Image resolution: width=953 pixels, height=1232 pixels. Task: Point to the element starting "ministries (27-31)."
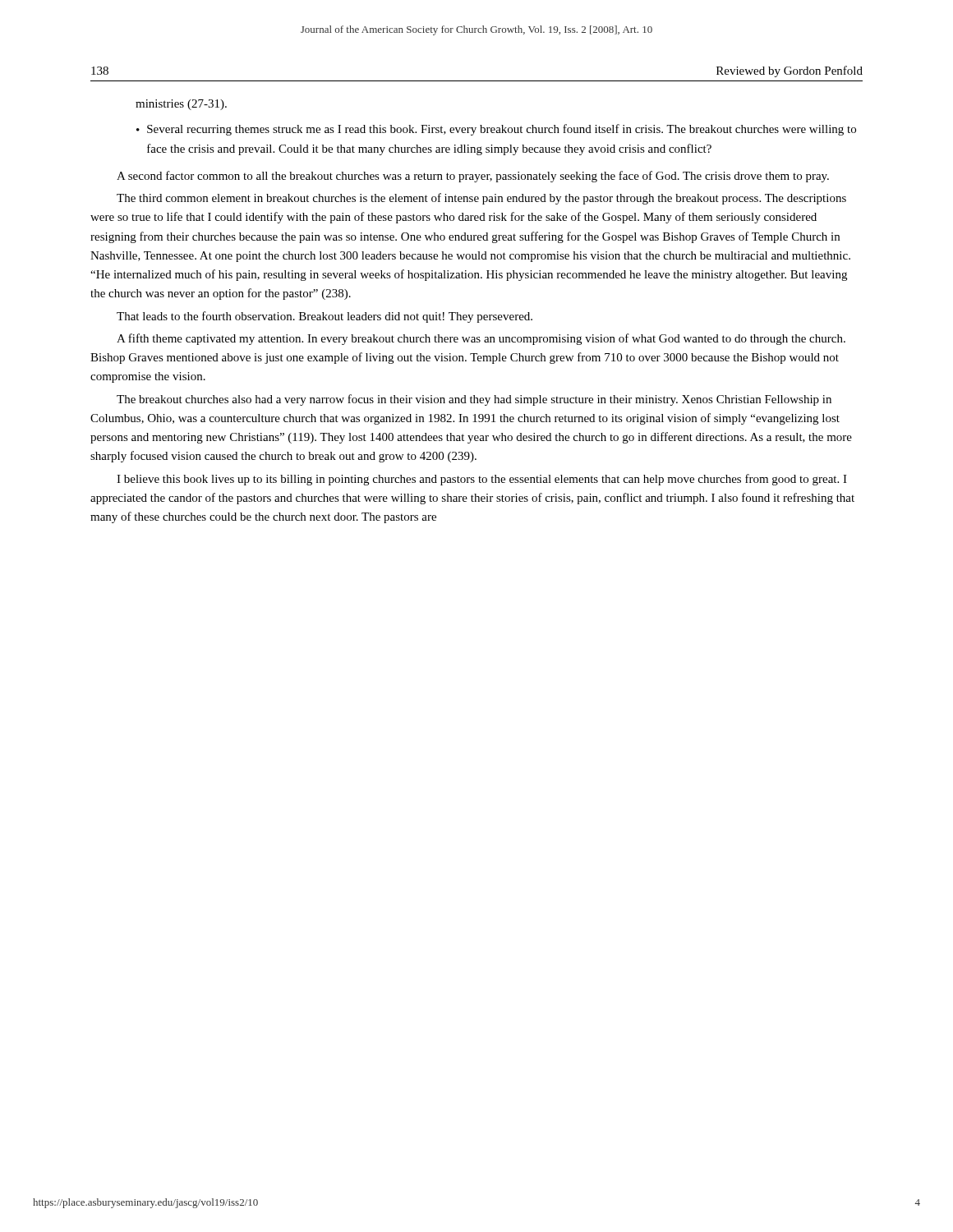[181, 103]
